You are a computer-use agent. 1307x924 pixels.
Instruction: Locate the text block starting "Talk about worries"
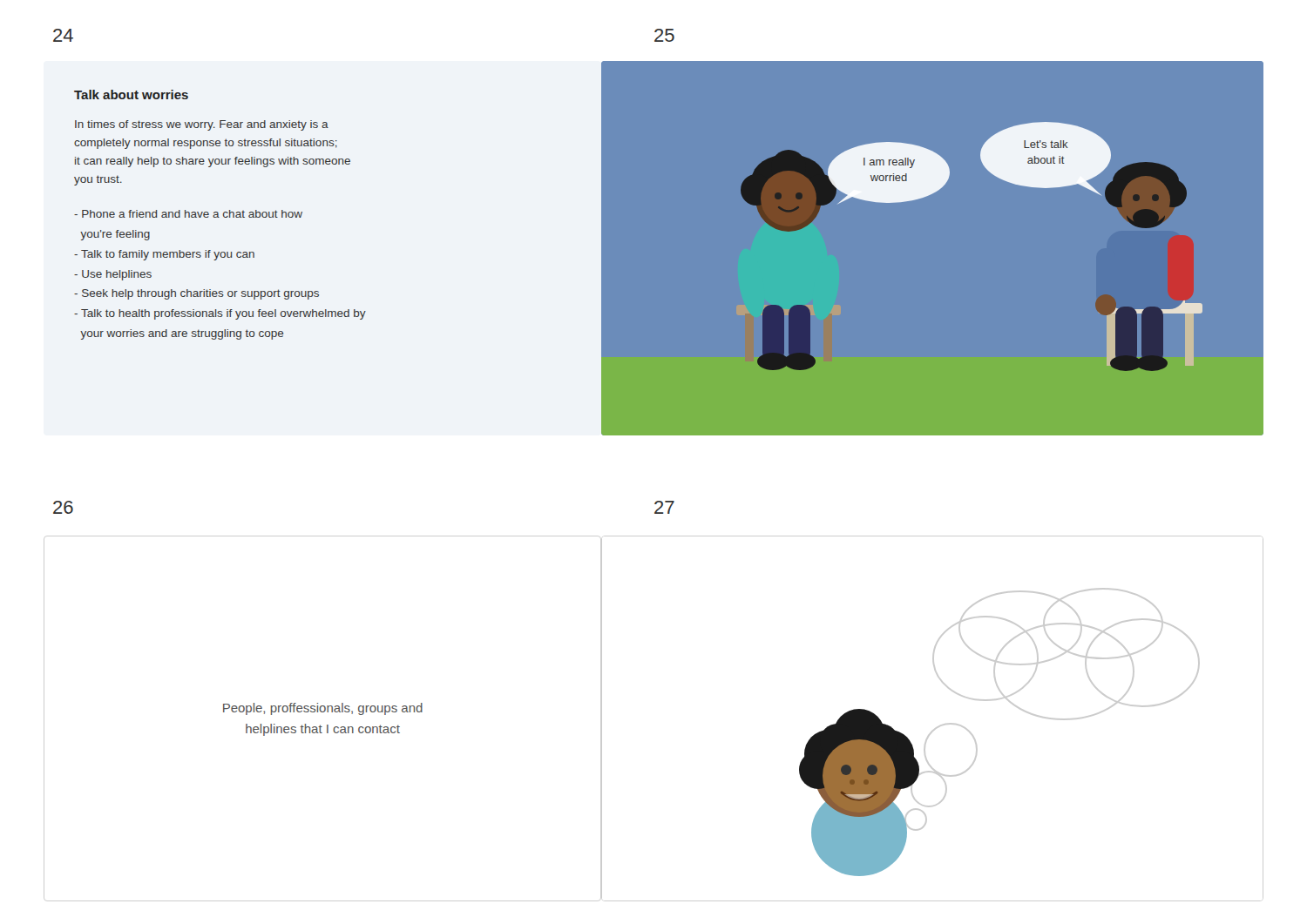coord(131,95)
